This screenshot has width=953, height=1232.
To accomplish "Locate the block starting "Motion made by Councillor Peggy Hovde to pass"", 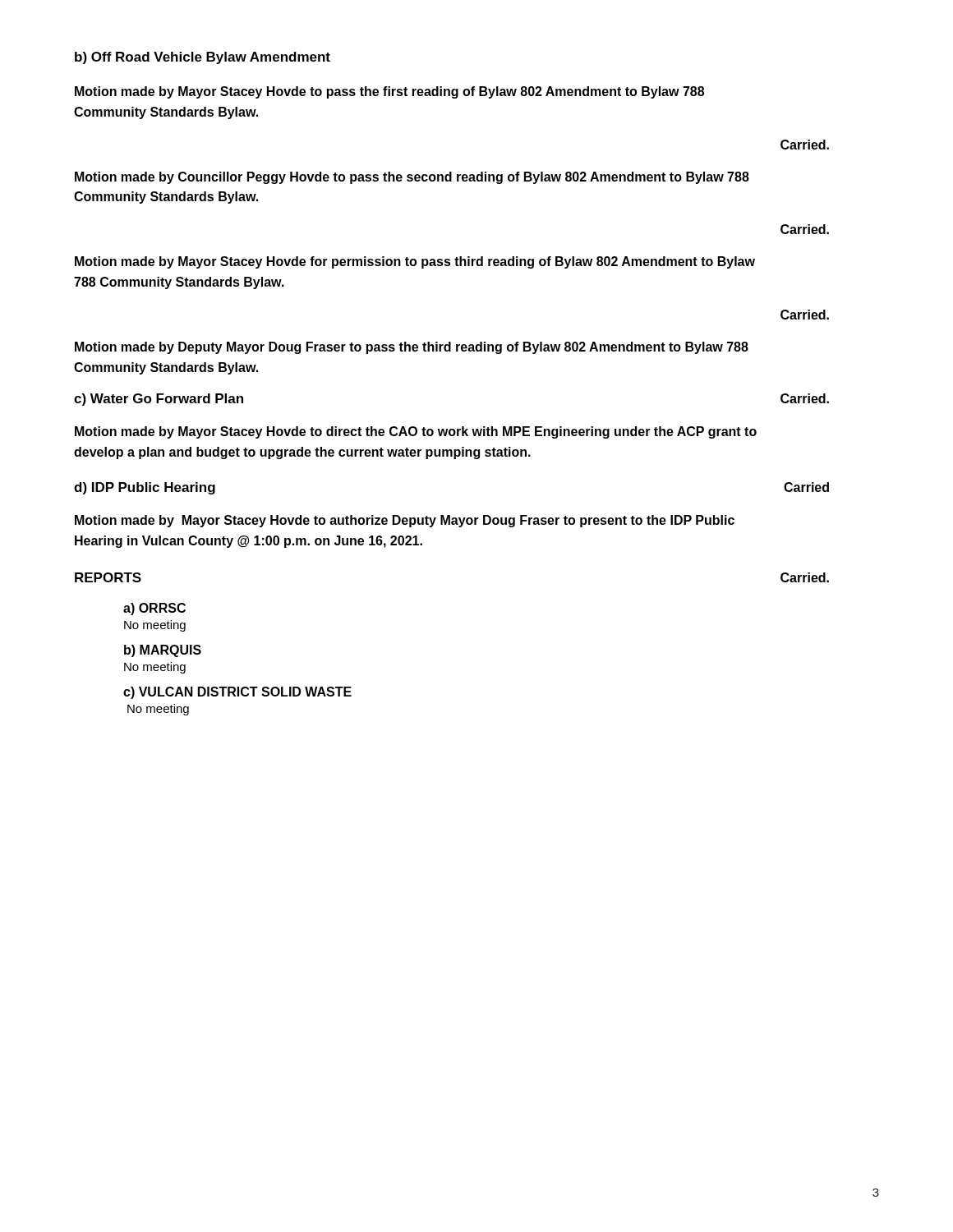I will click(x=412, y=187).
